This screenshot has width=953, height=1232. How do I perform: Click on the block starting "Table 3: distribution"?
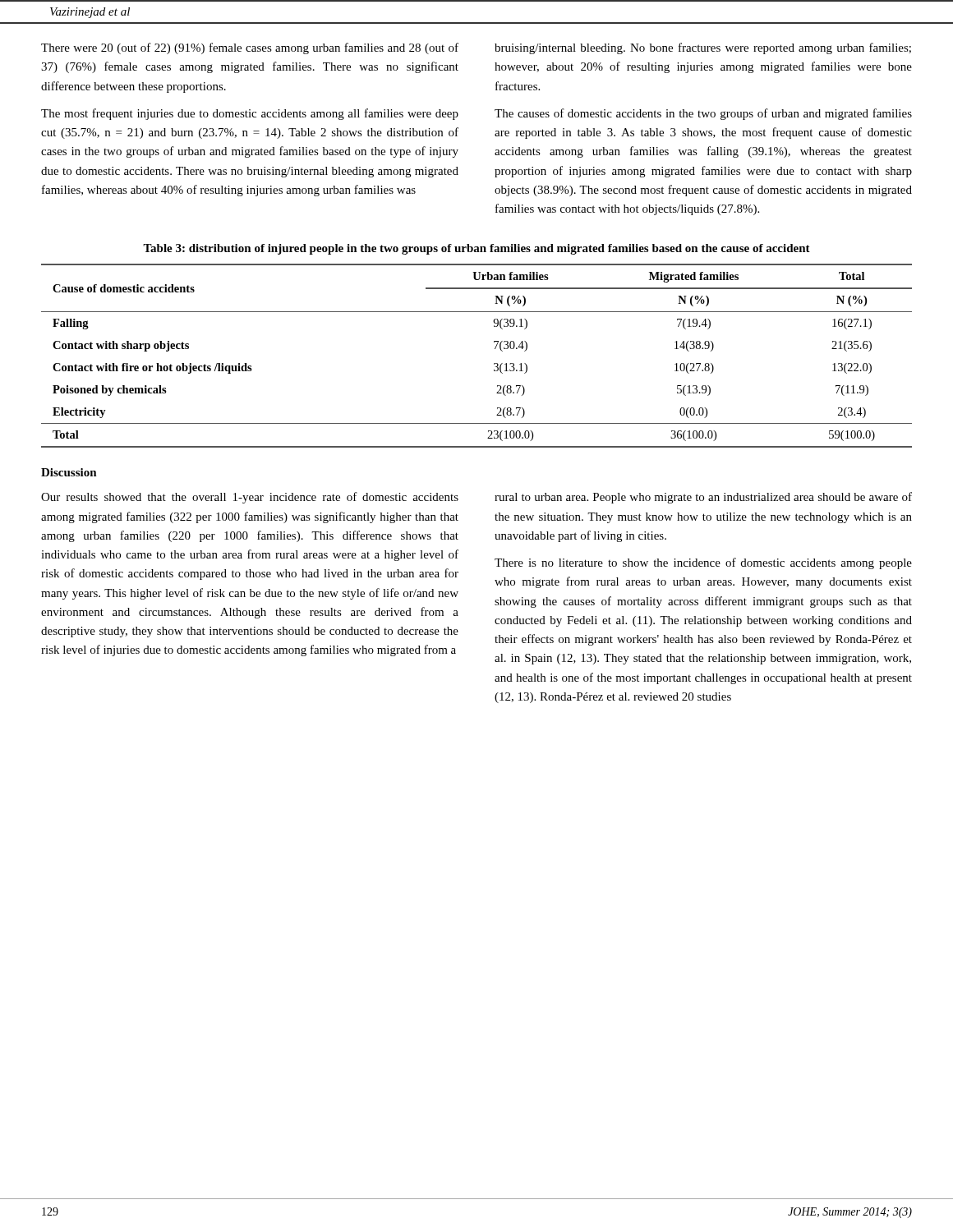click(476, 248)
